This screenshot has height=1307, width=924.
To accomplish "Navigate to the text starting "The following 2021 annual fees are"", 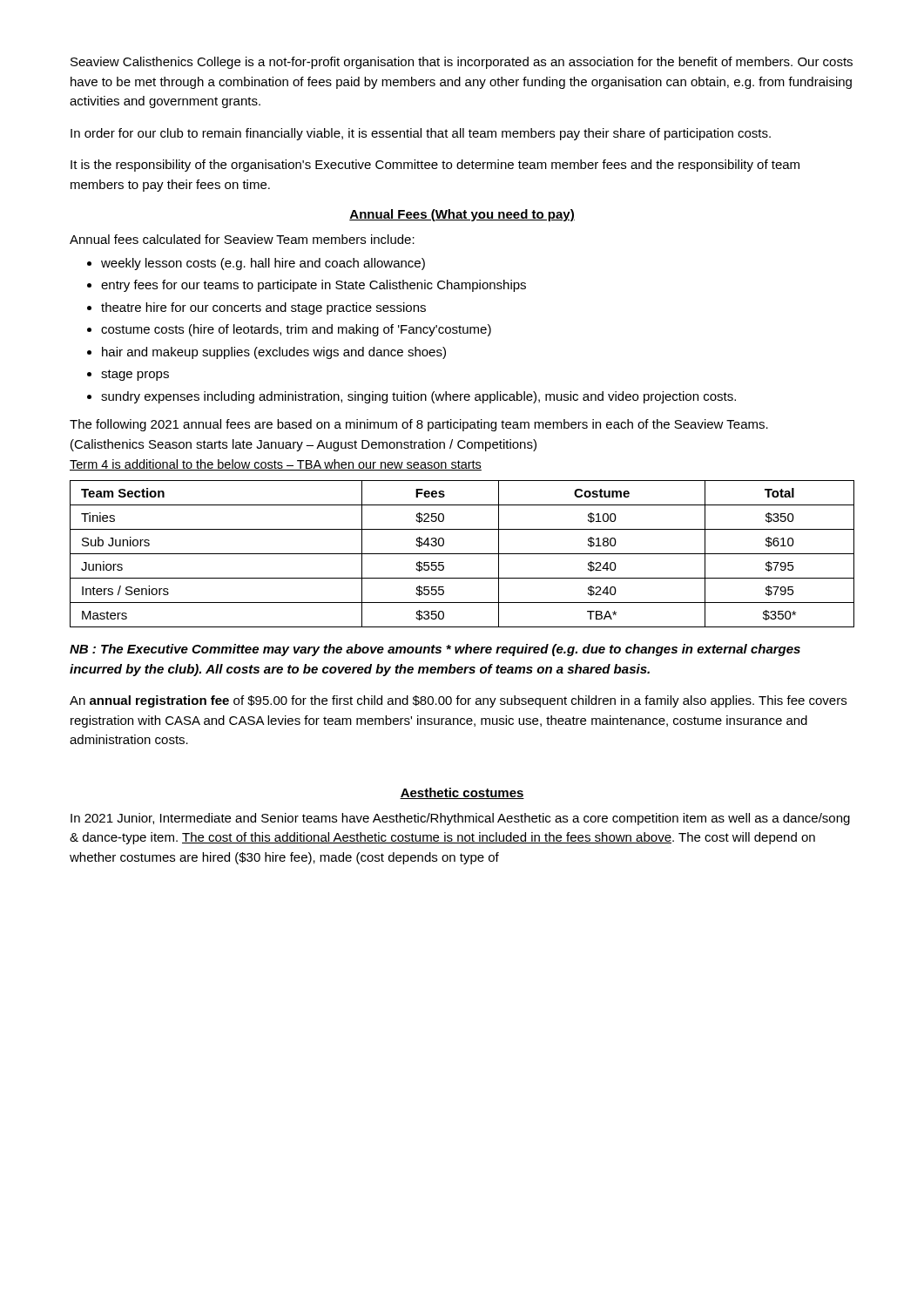I will tap(419, 434).
